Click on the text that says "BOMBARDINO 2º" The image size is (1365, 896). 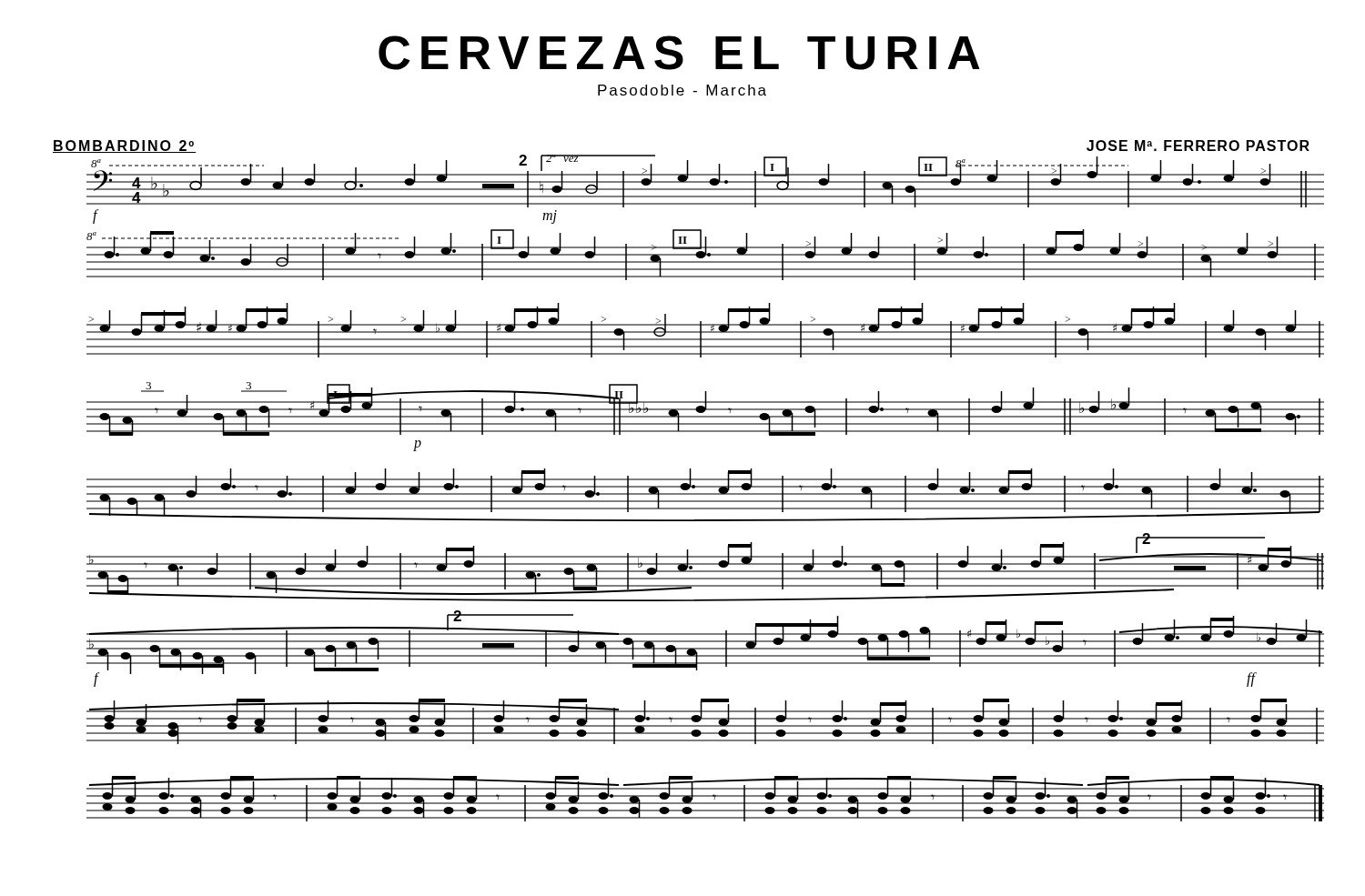[x=124, y=146]
